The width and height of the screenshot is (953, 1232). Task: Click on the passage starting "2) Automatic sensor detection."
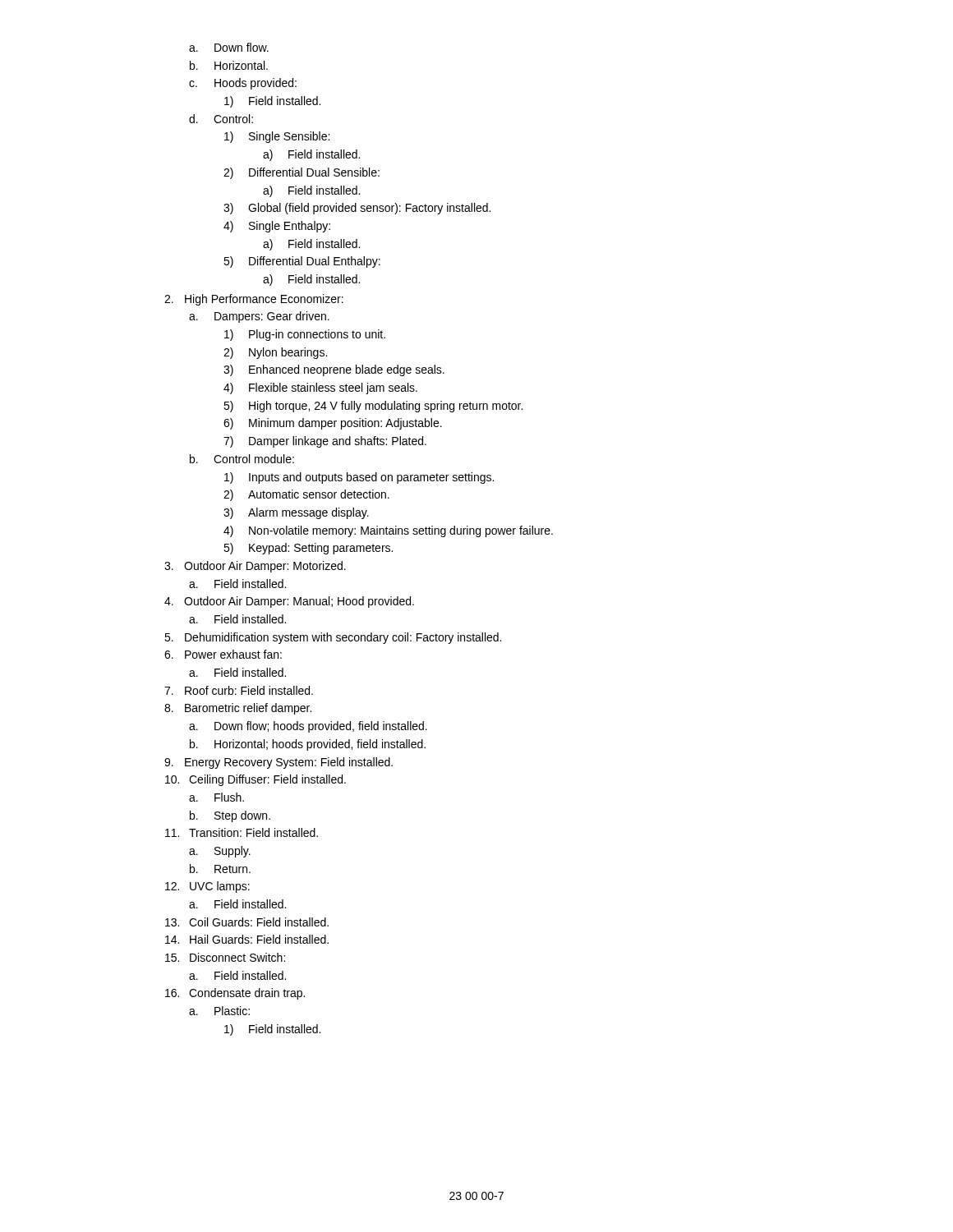[x=306, y=495]
